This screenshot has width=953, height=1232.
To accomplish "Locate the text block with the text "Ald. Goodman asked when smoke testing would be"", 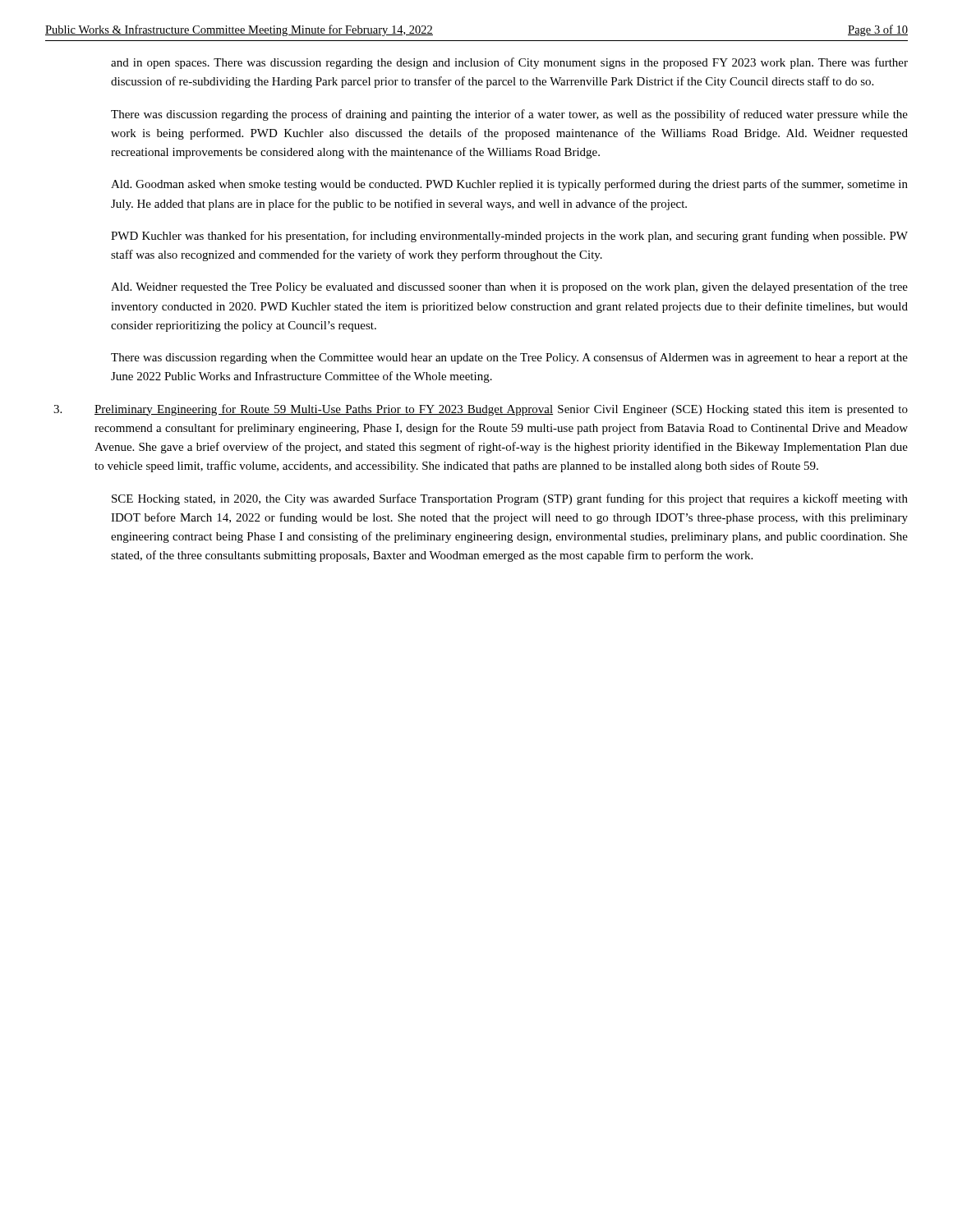I will pyautogui.click(x=509, y=194).
